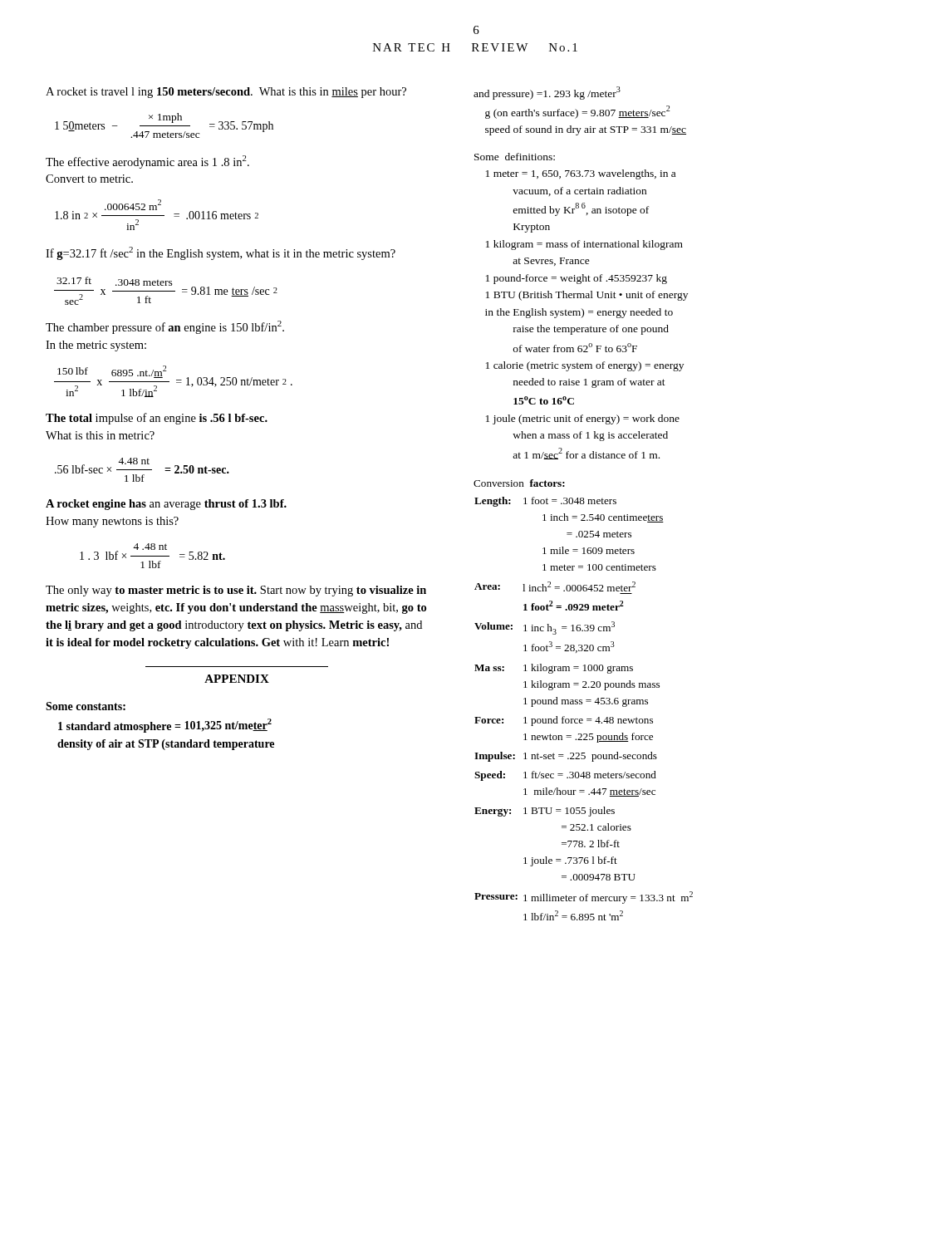This screenshot has height=1246, width=952.
Task: Point to the passage starting "The total impulse of"
Action: (x=157, y=426)
